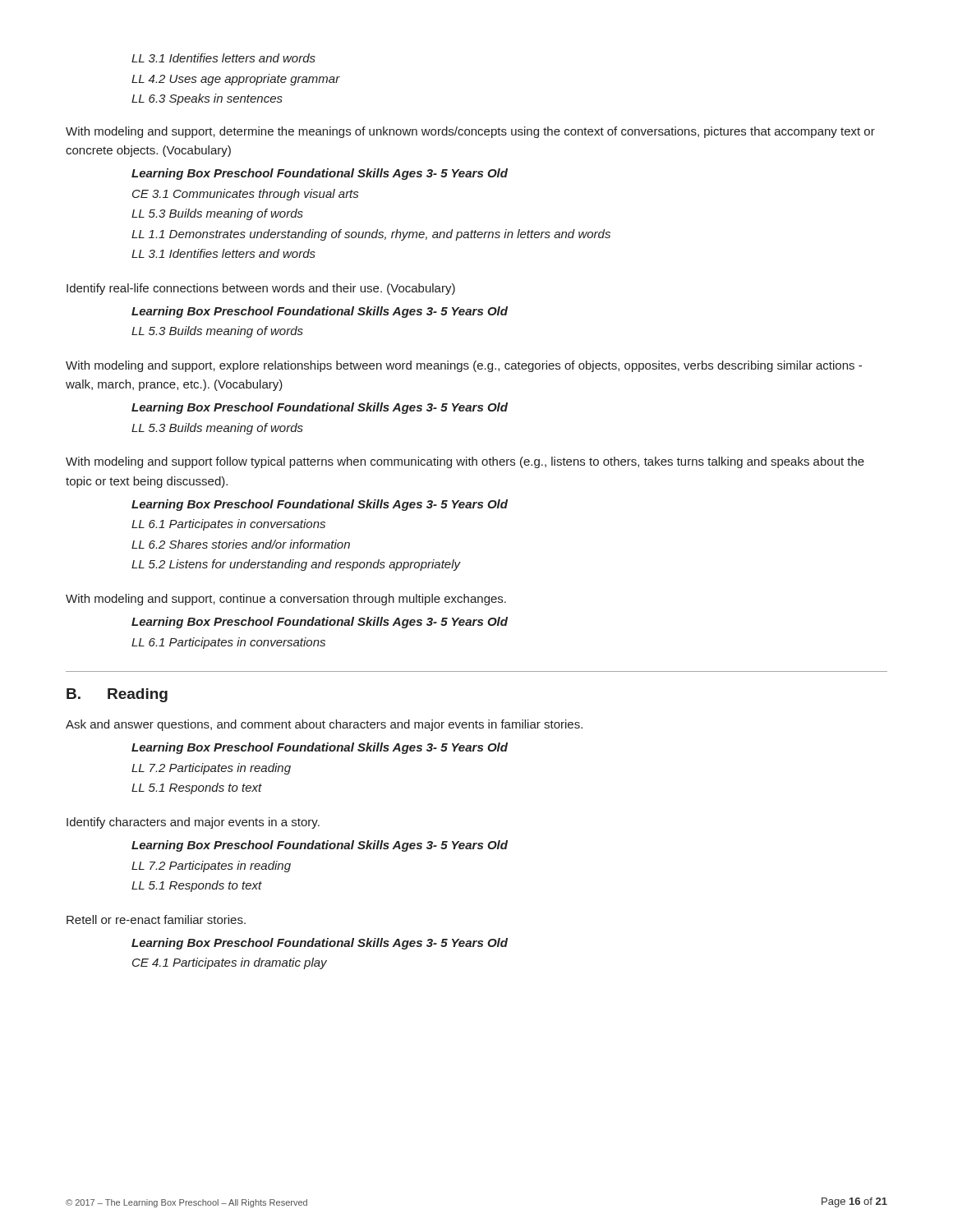Locate the list item that says "LL 6.2 Shares"
The image size is (953, 1232).
[x=241, y=544]
